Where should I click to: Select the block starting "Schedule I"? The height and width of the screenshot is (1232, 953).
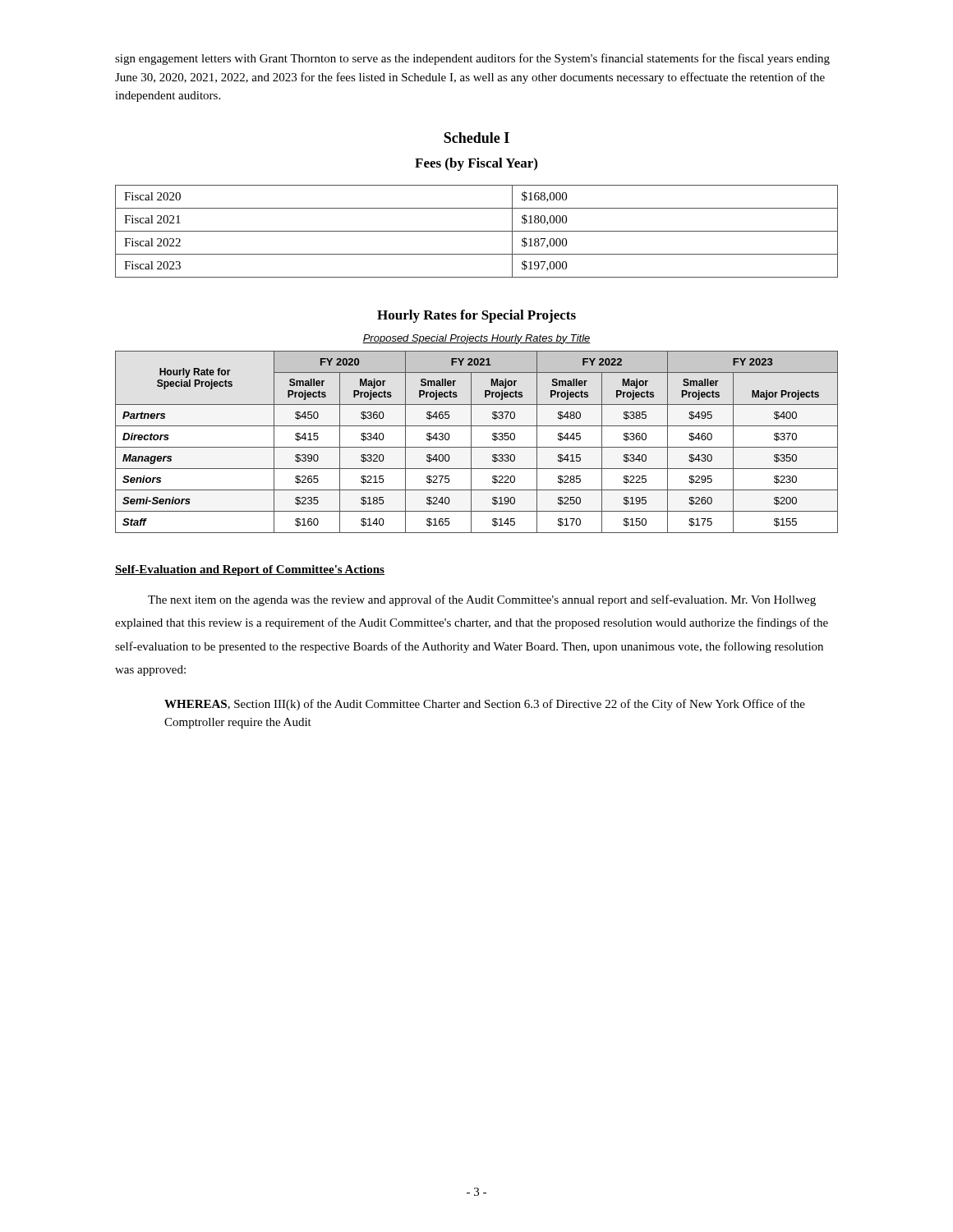pyautogui.click(x=476, y=138)
